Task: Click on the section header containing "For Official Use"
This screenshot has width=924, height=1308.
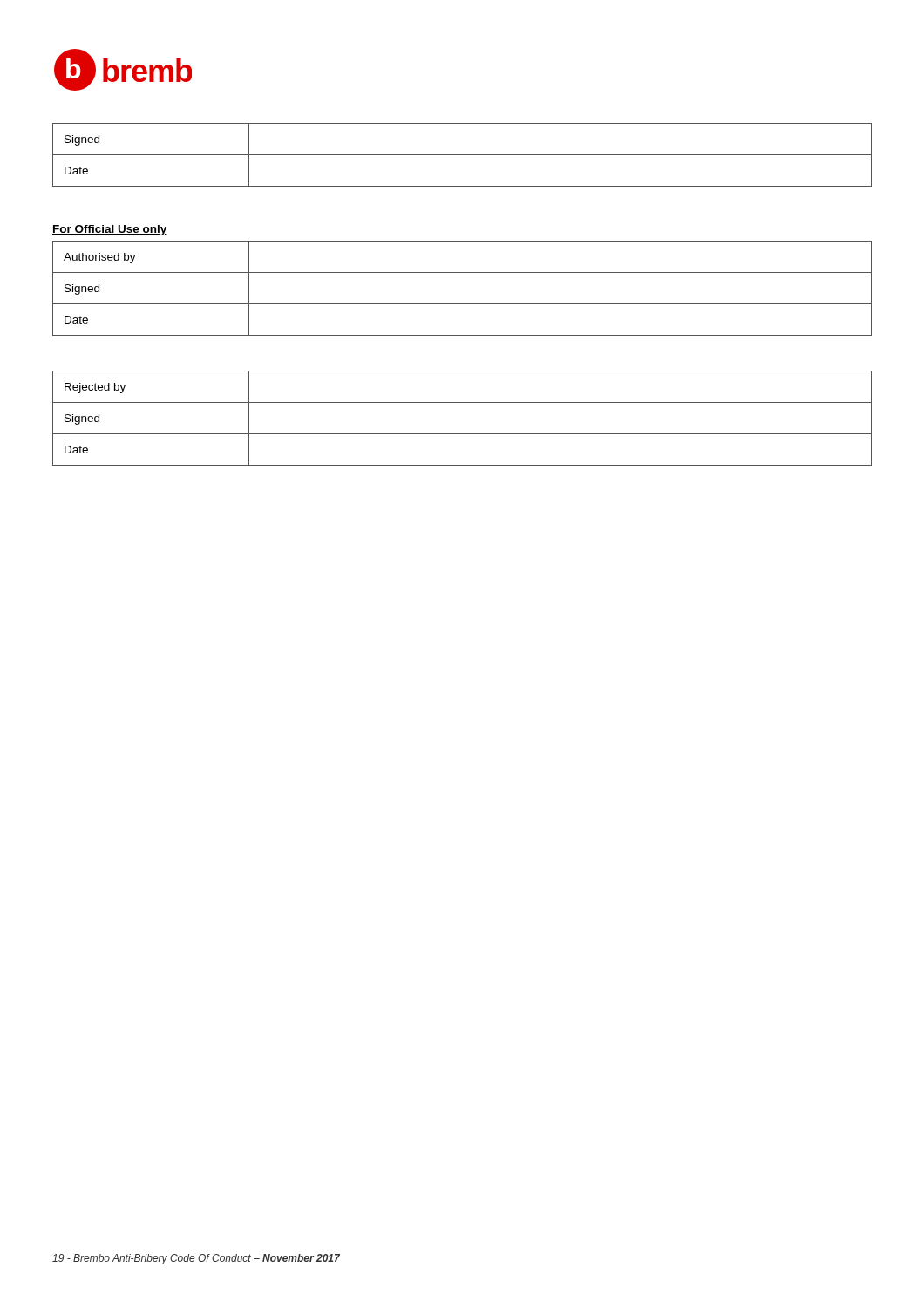Action: (110, 229)
